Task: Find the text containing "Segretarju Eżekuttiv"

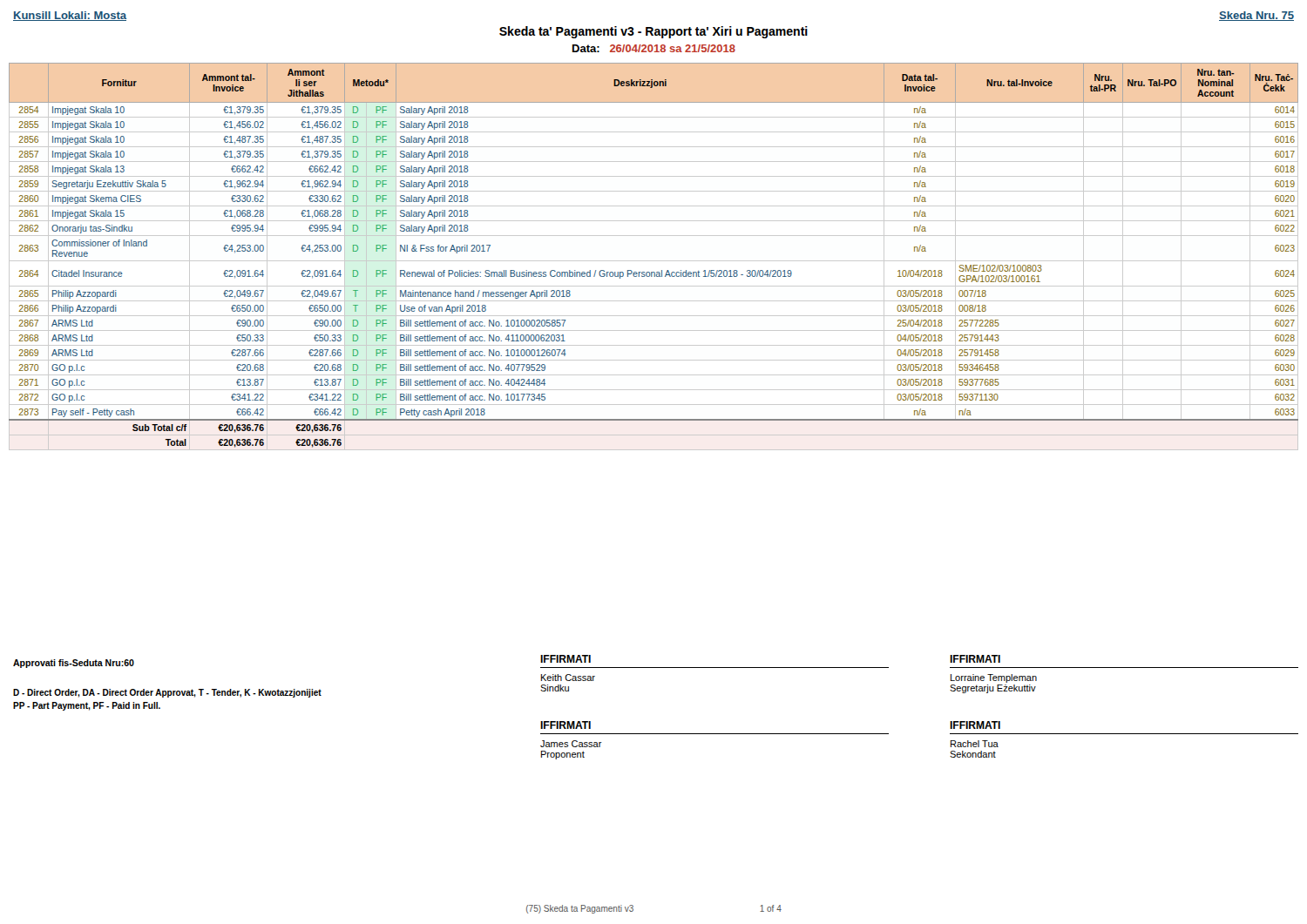Action: click(993, 688)
